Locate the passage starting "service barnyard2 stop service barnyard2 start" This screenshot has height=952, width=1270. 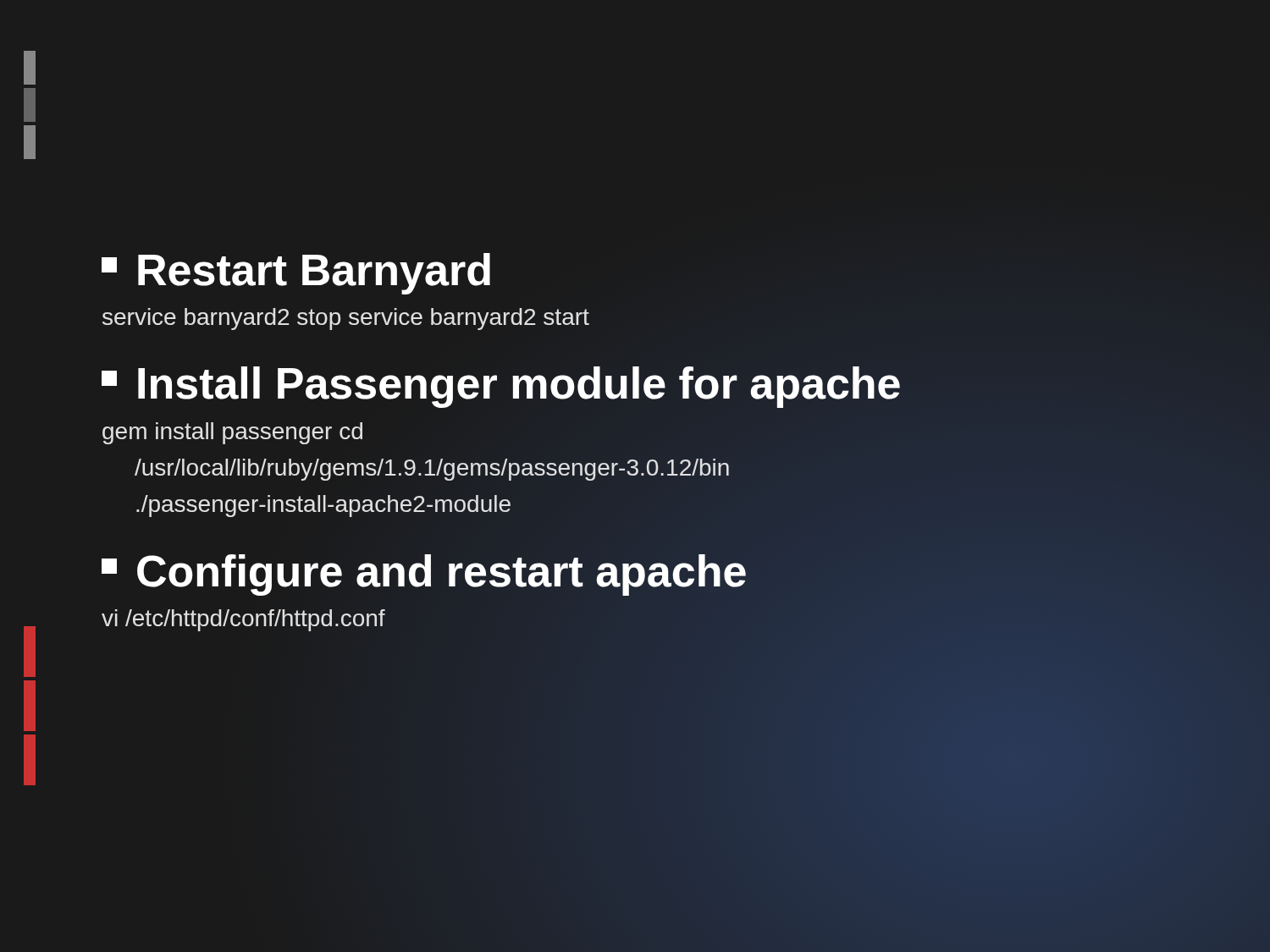(345, 317)
